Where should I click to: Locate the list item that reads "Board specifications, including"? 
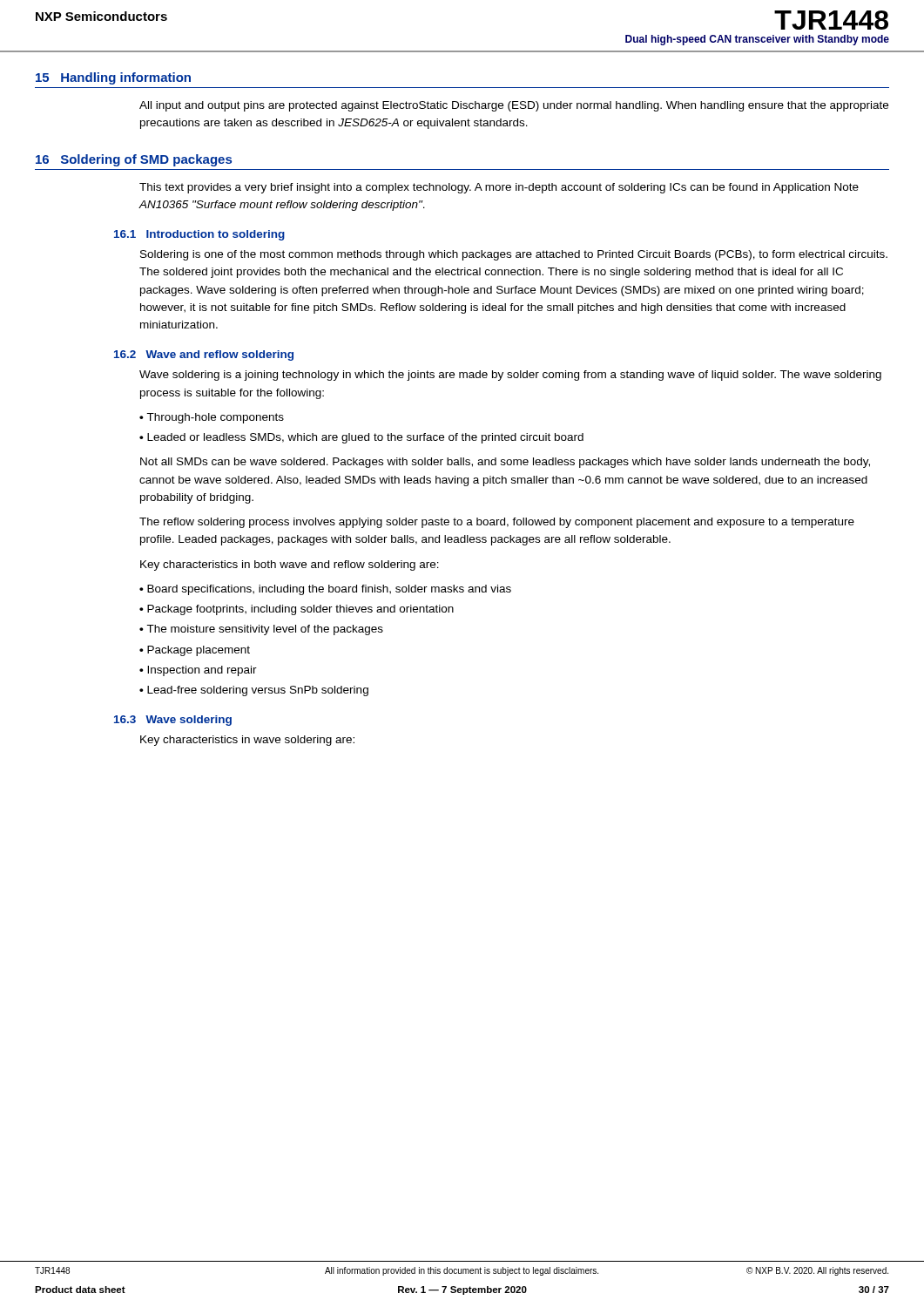coord(329,588)
